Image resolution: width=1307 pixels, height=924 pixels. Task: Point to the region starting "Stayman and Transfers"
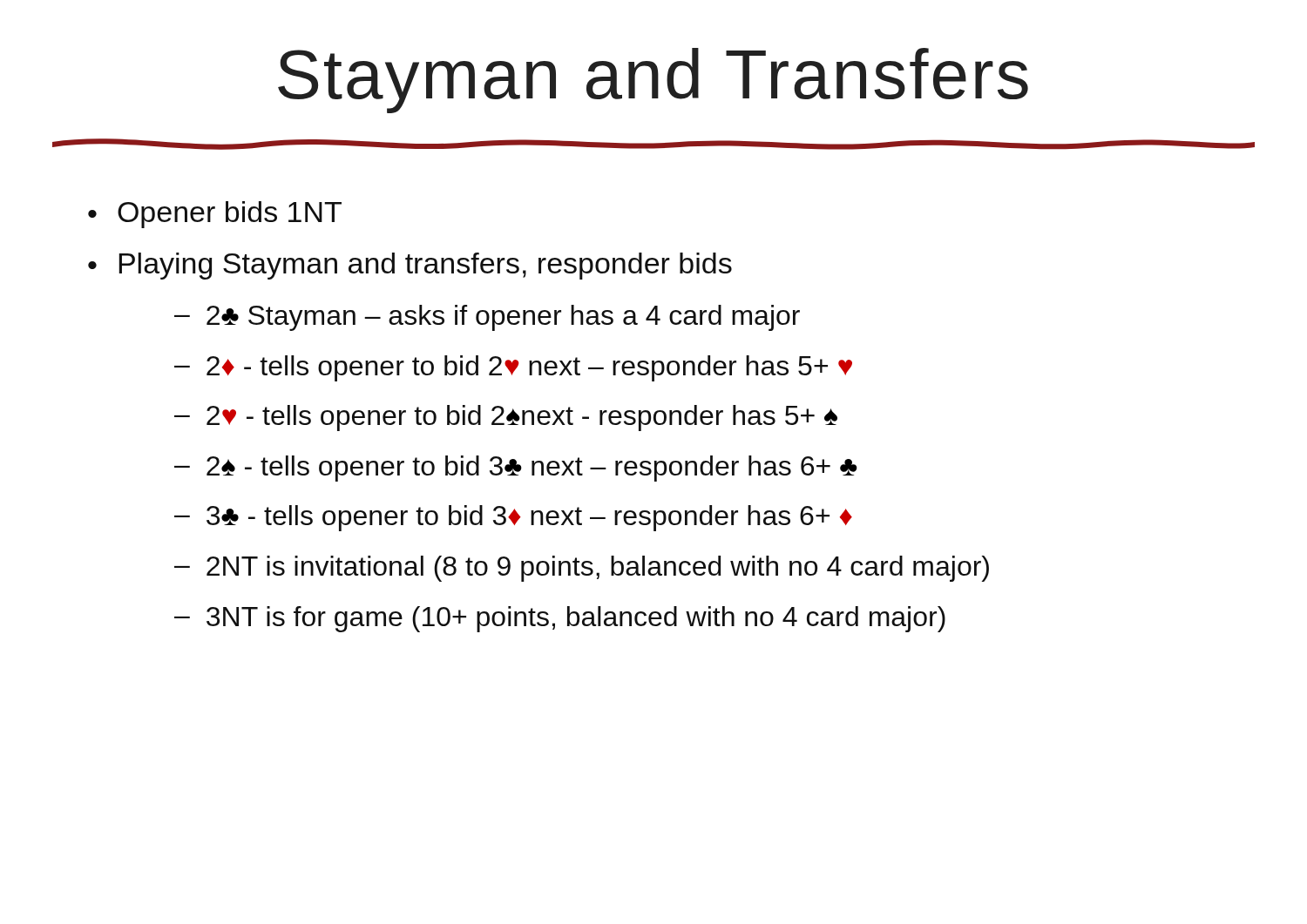click(654, 74)
